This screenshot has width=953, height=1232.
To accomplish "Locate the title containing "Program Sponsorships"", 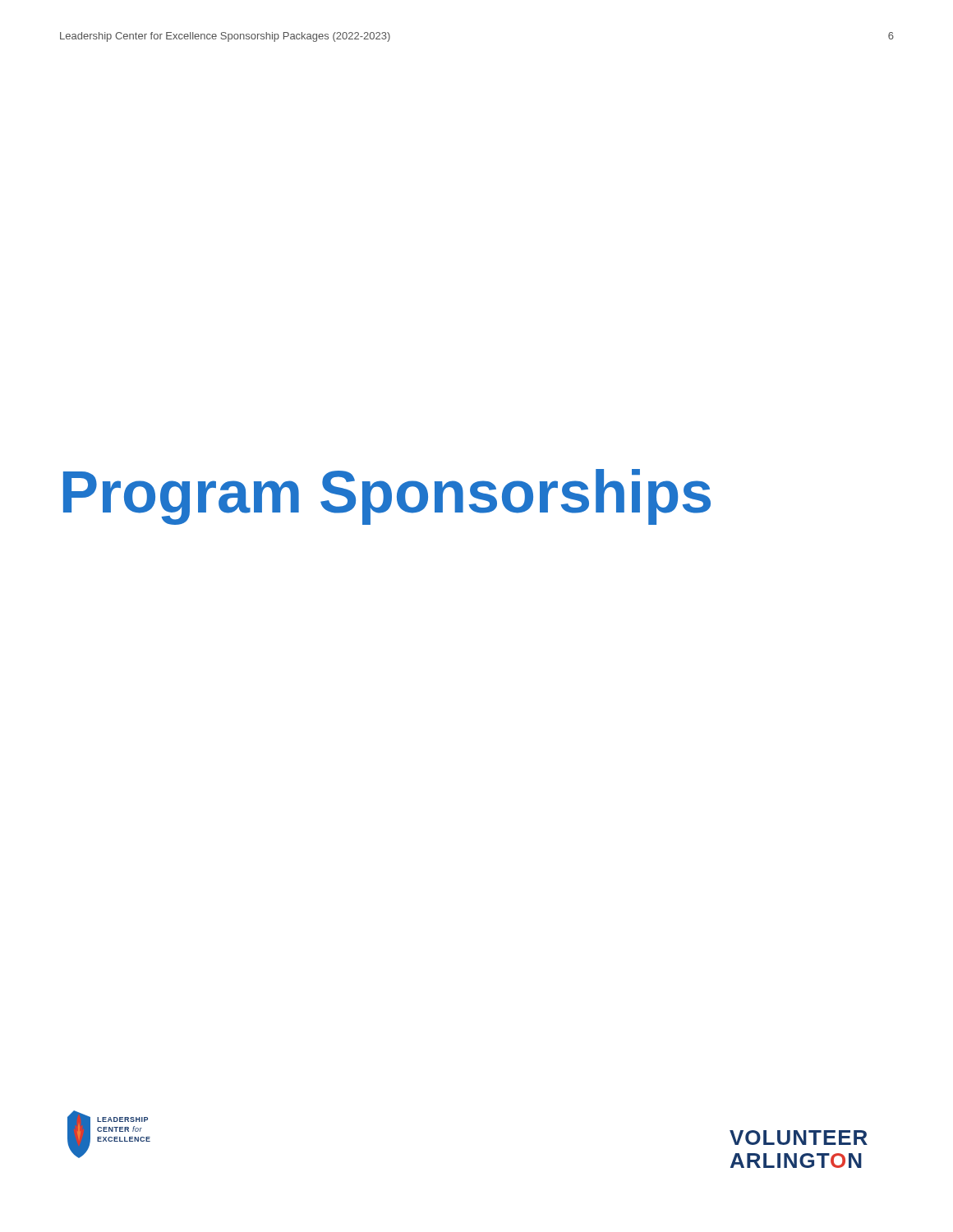I will (x=476, y=492).
